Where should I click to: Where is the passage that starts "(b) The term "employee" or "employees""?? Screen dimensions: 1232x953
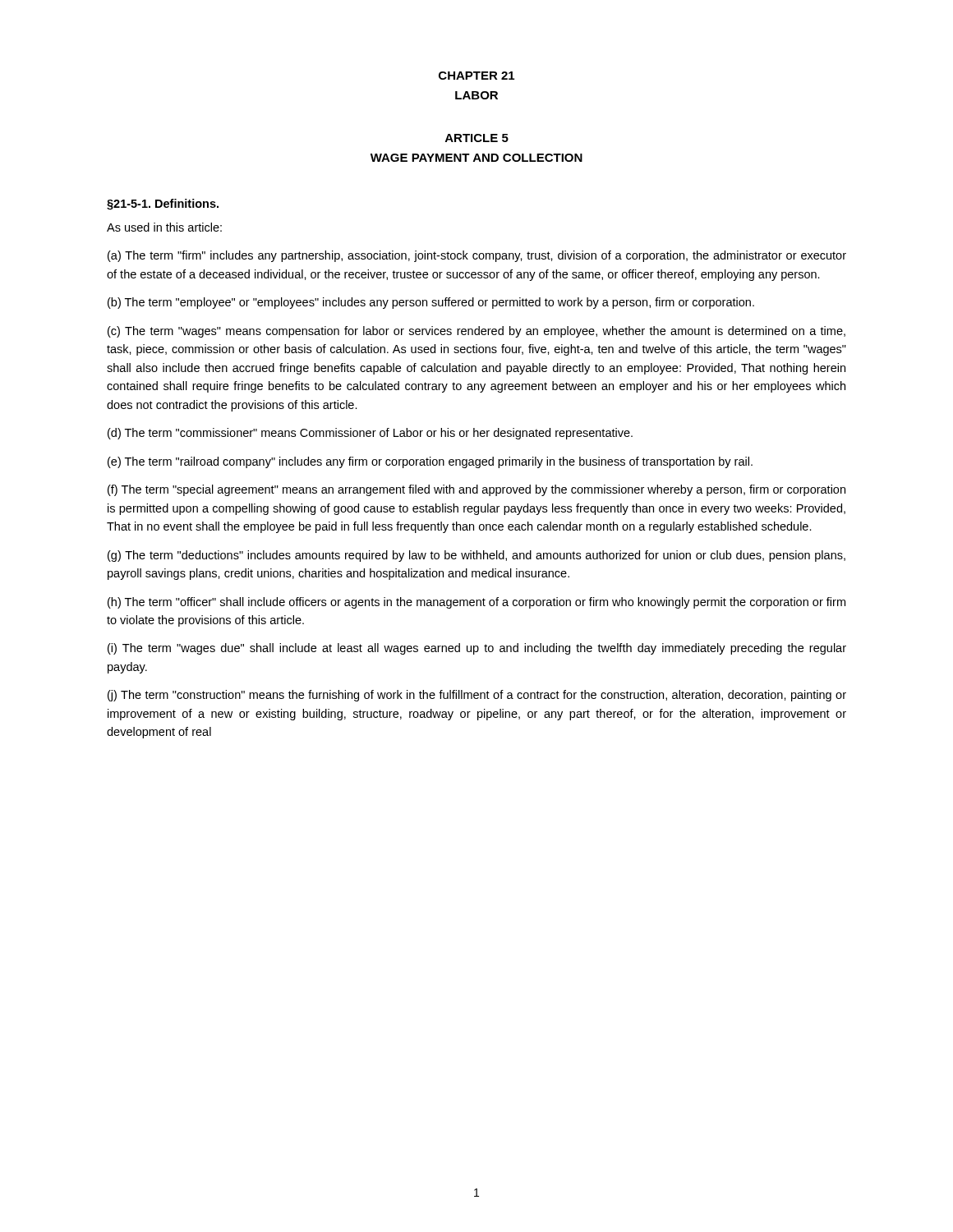pyautogui.click(x=431, y=303)
